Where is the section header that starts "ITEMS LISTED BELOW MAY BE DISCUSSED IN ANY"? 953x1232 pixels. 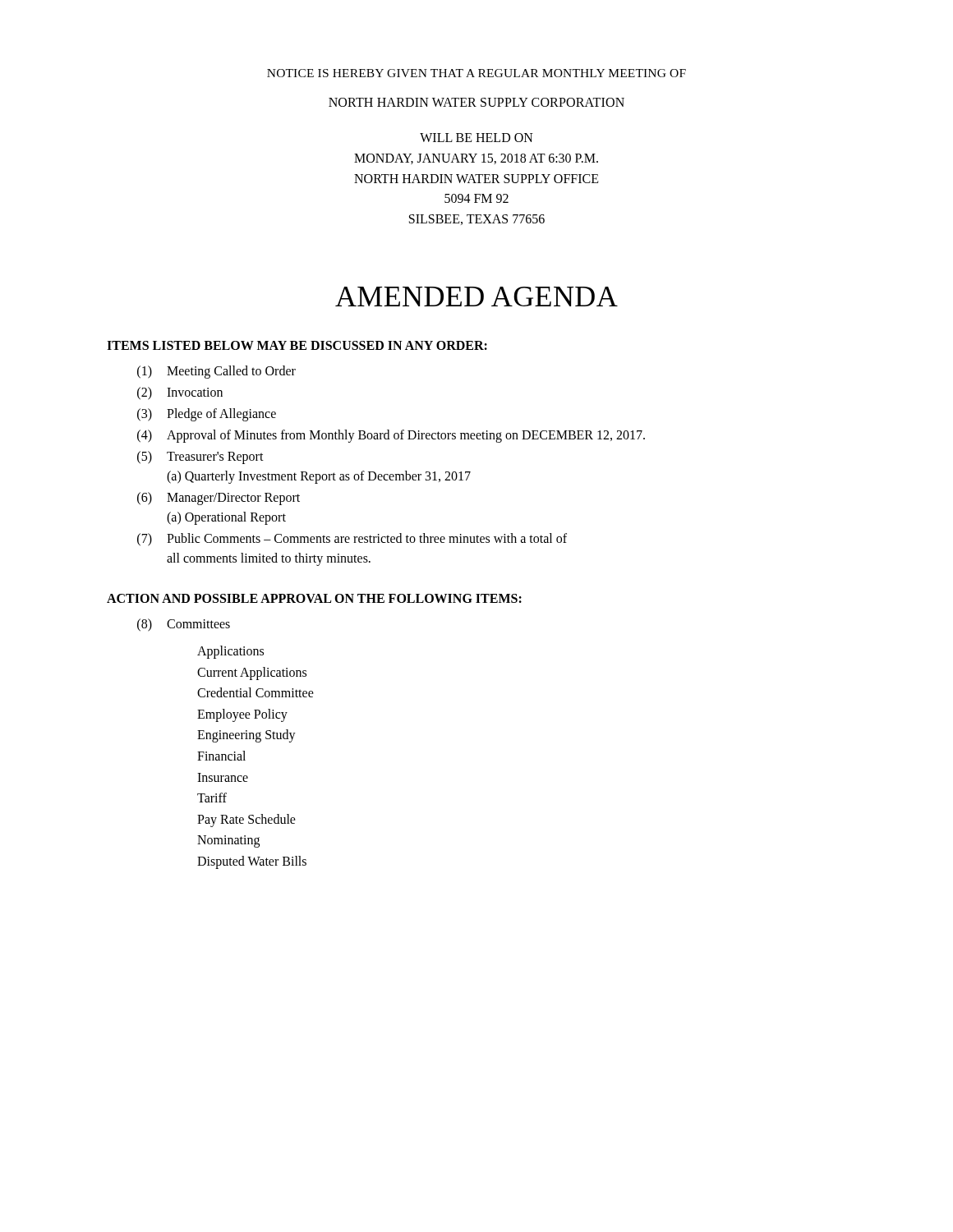[297, 345]
